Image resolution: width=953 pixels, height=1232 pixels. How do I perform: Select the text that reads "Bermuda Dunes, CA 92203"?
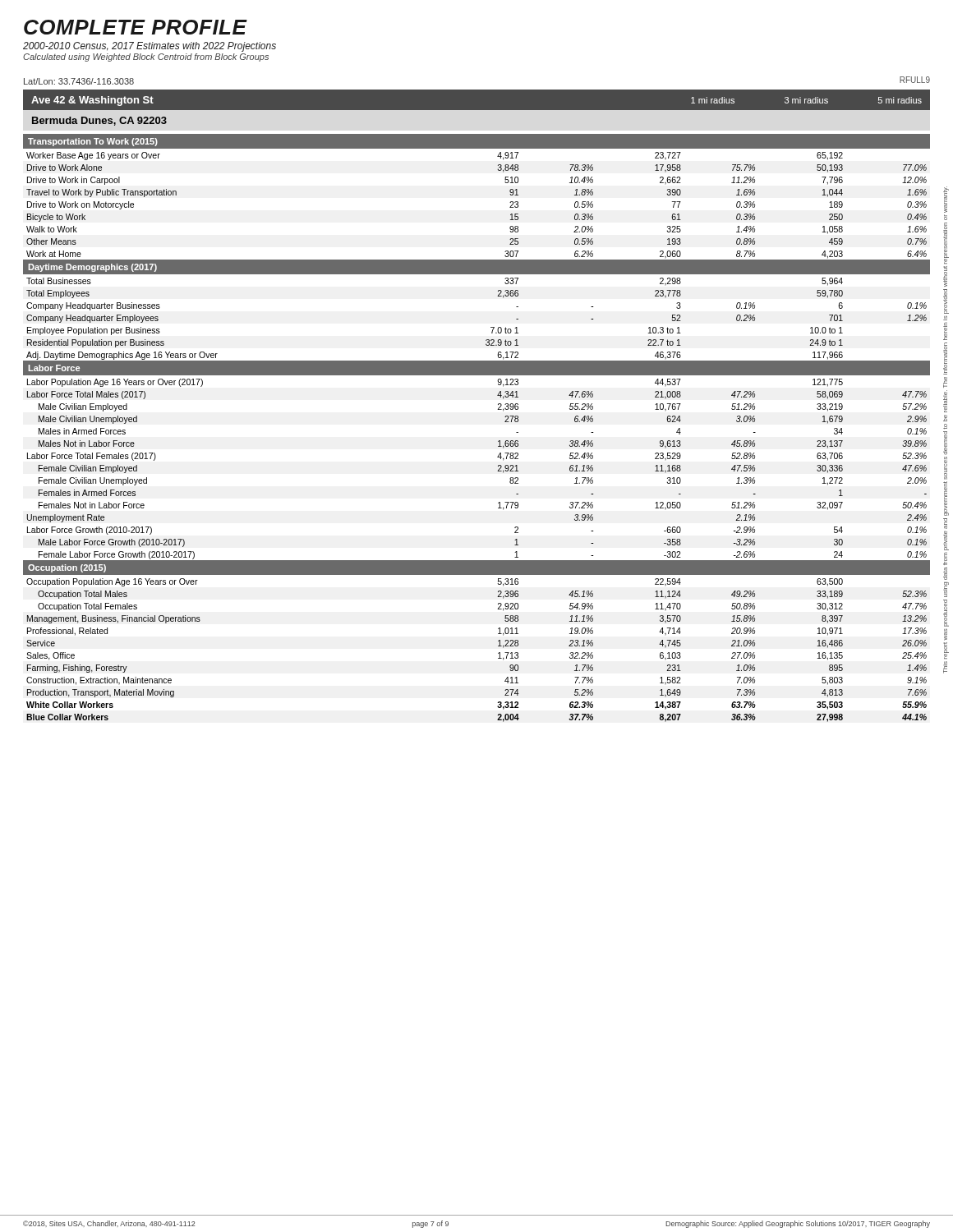click(x=99, y=120)
